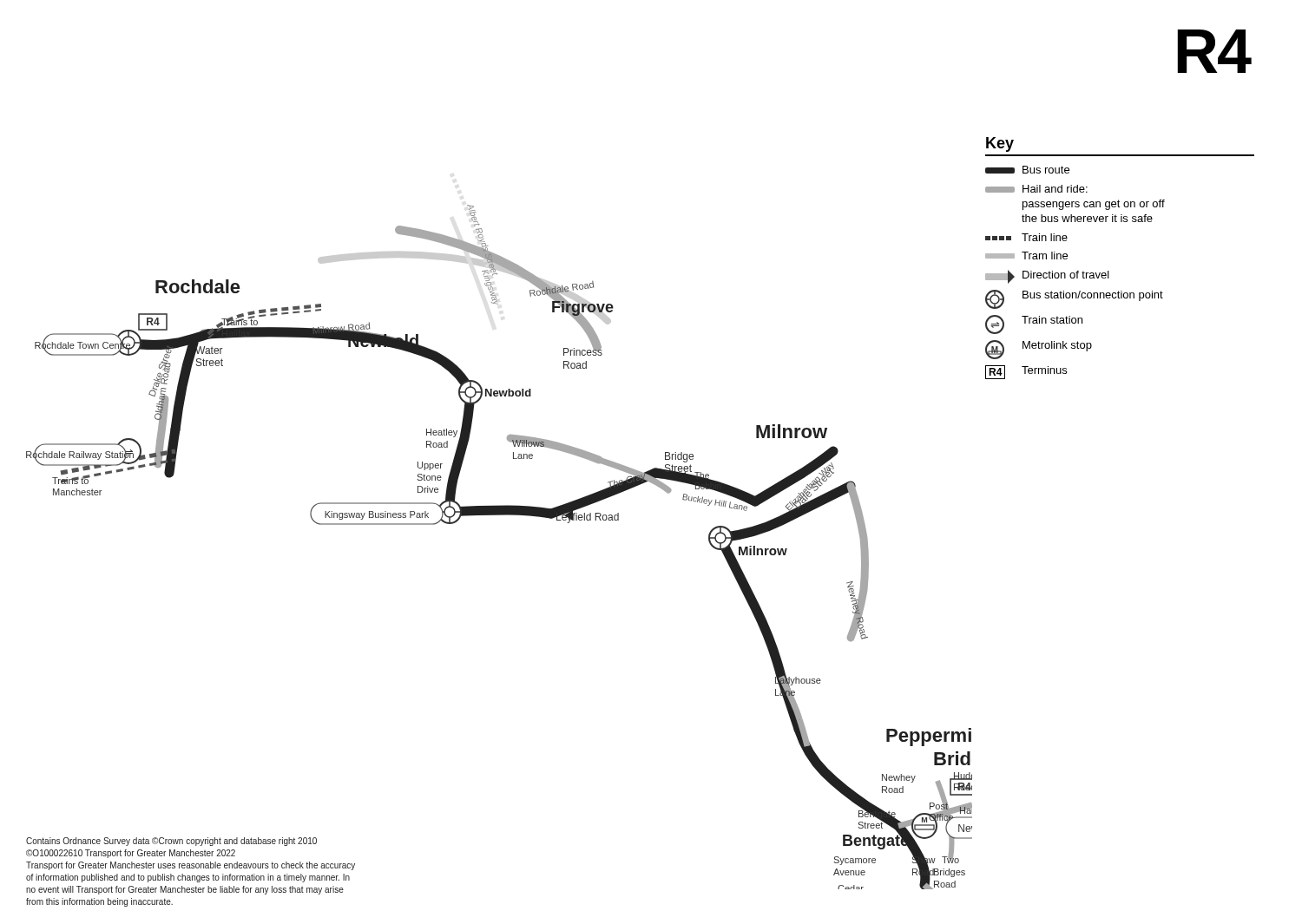Select the list item that says "M Metrolink stop"
The width and height of the screenshot is (1302, 924).
[x=1039, y=350]
